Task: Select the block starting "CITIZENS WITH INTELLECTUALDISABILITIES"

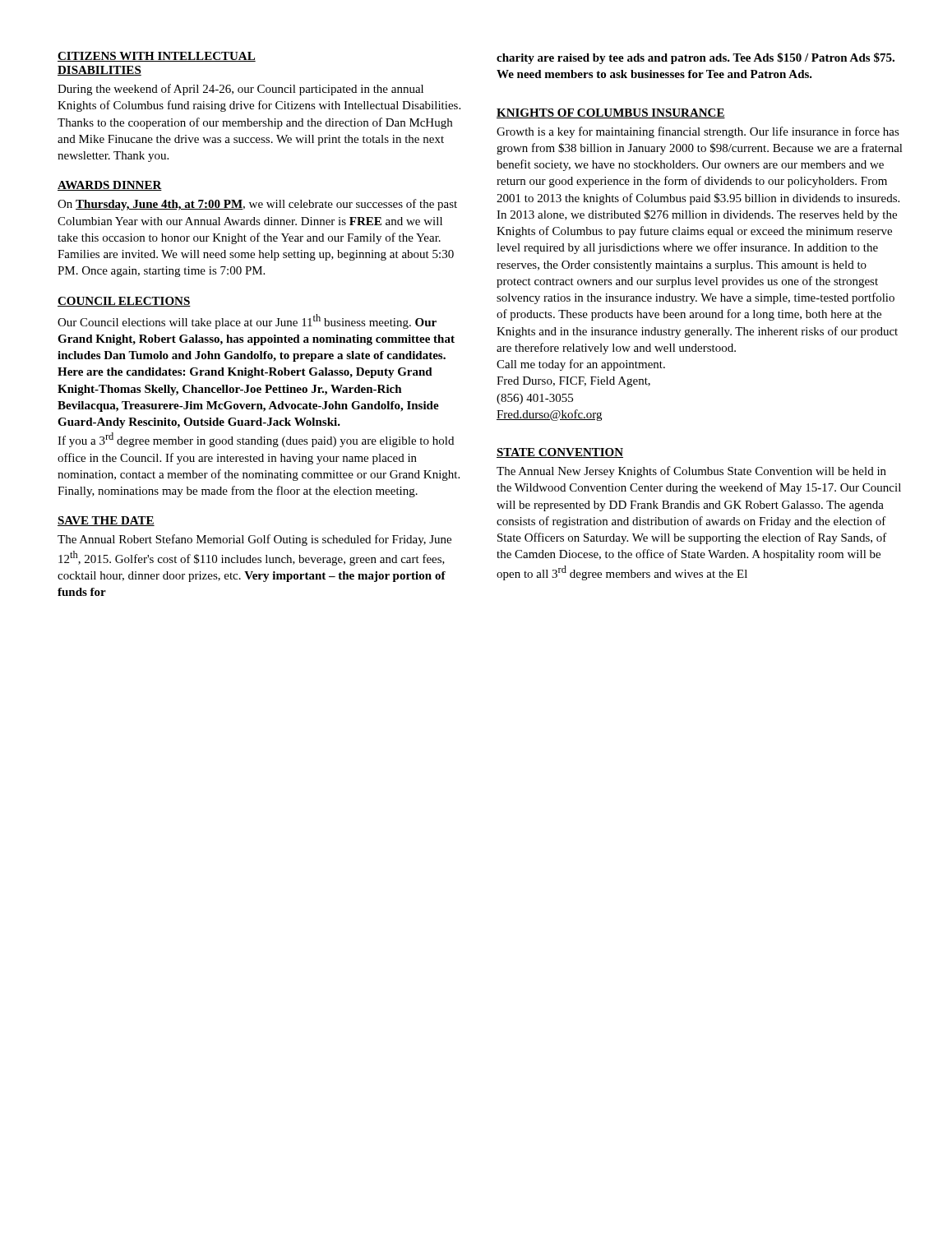Action: click(x=156, y=63)
